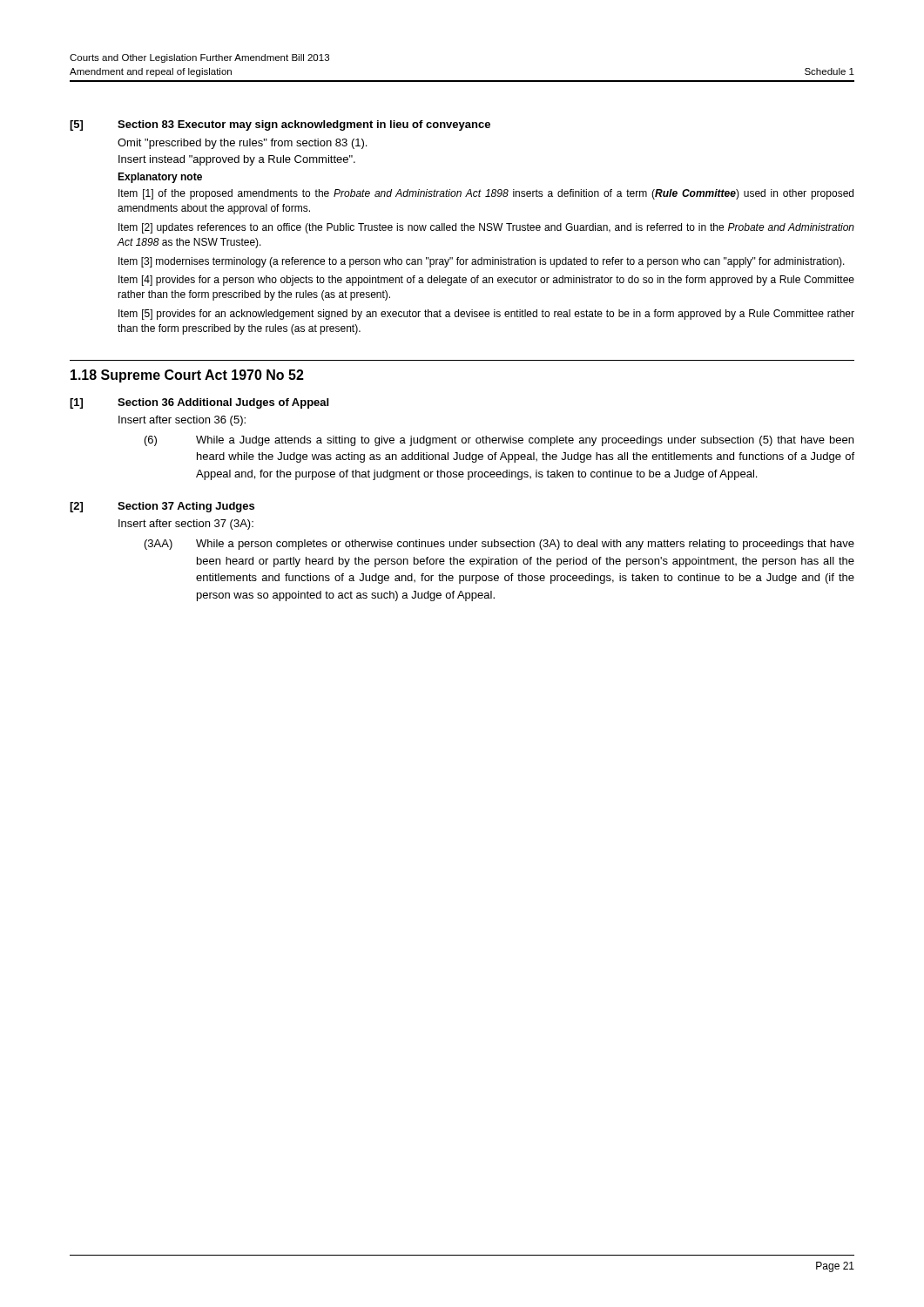Click the passage that begins "[5] Section 83 Executor"
This screenshot has height=1307, width=924.
(x=462, y=229)
